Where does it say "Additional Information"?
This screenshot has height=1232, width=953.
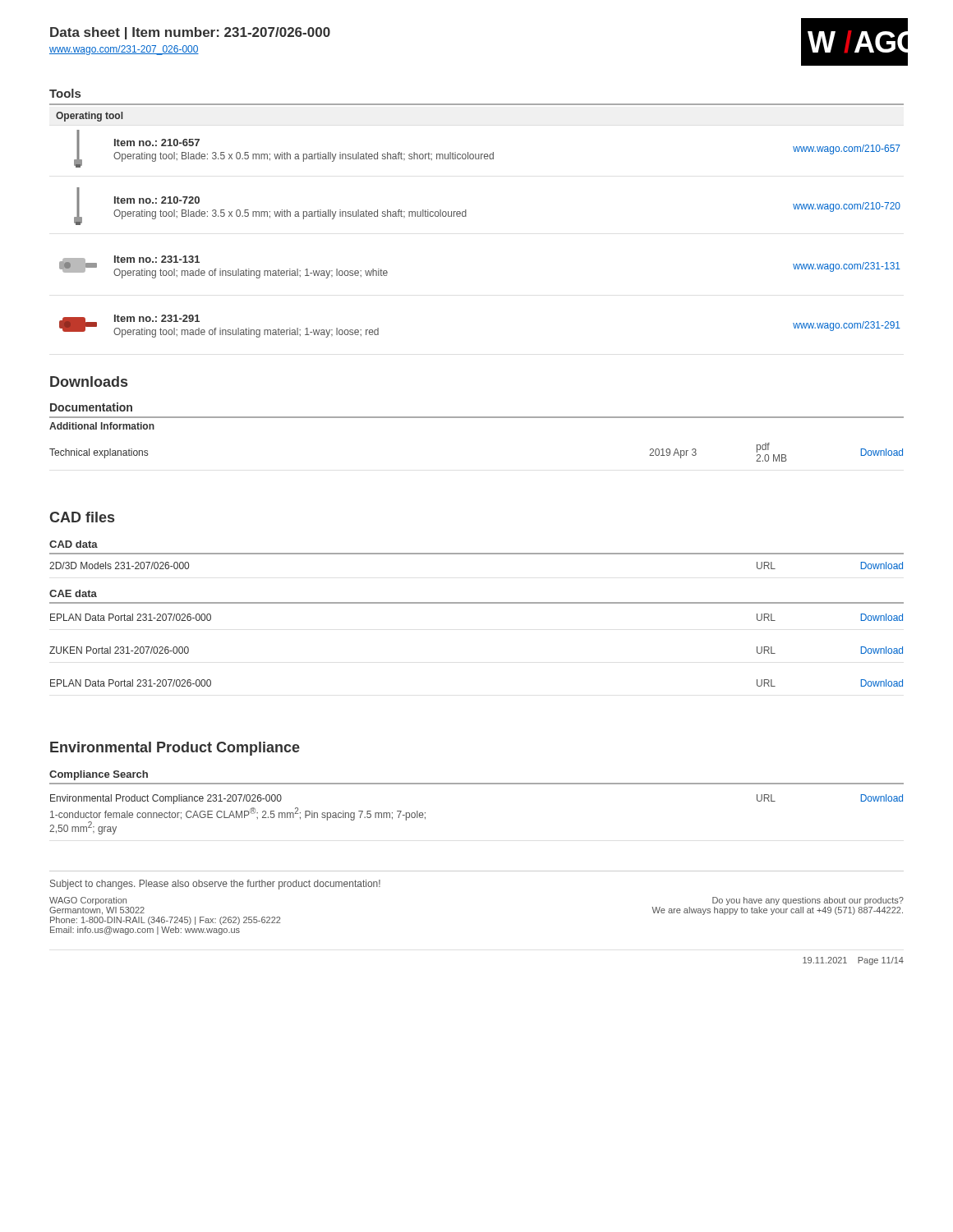tap(102, 426)
